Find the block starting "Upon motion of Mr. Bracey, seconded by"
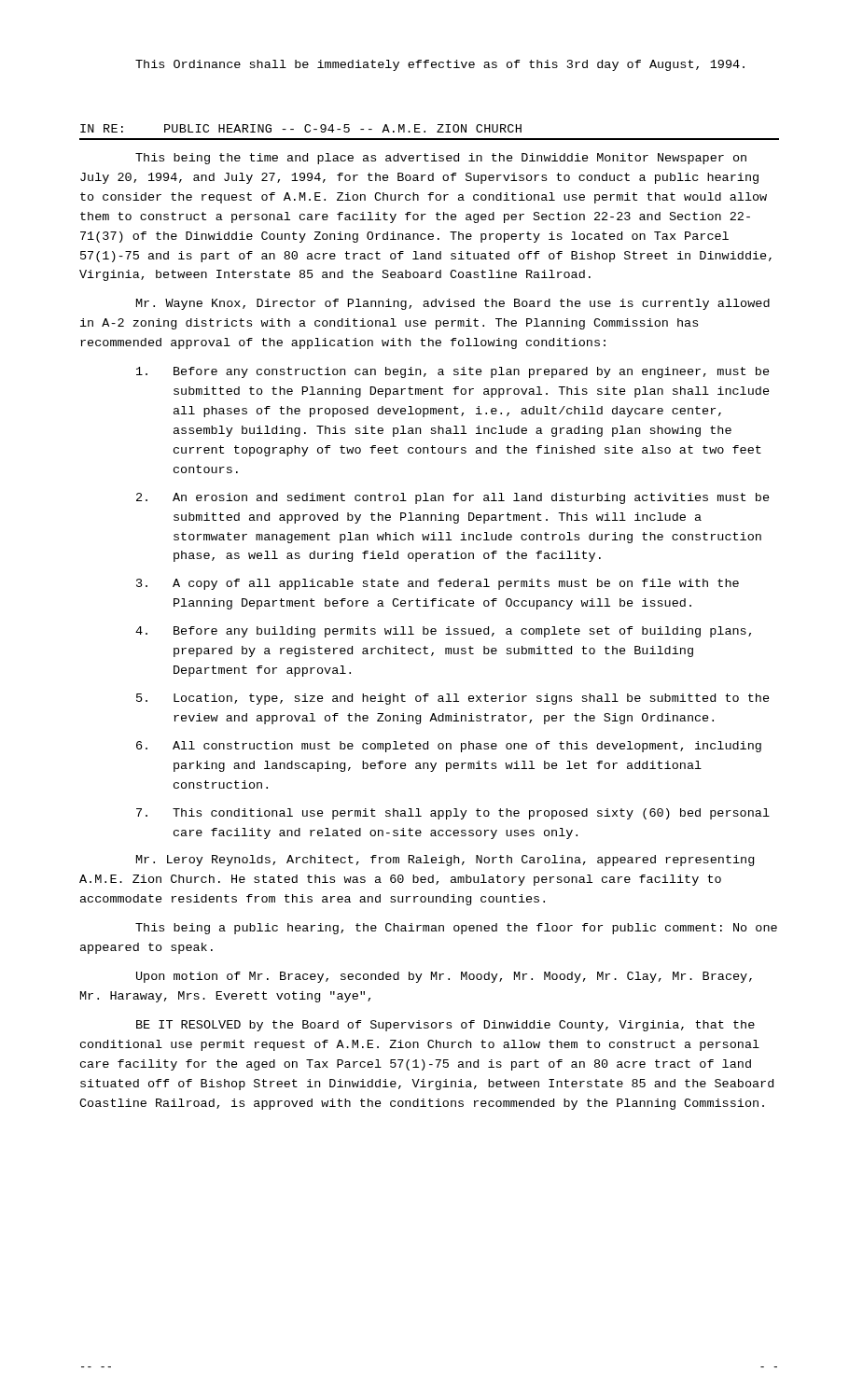The width and height of the screenshot is (849, 1400). click(x=417, y=987)
